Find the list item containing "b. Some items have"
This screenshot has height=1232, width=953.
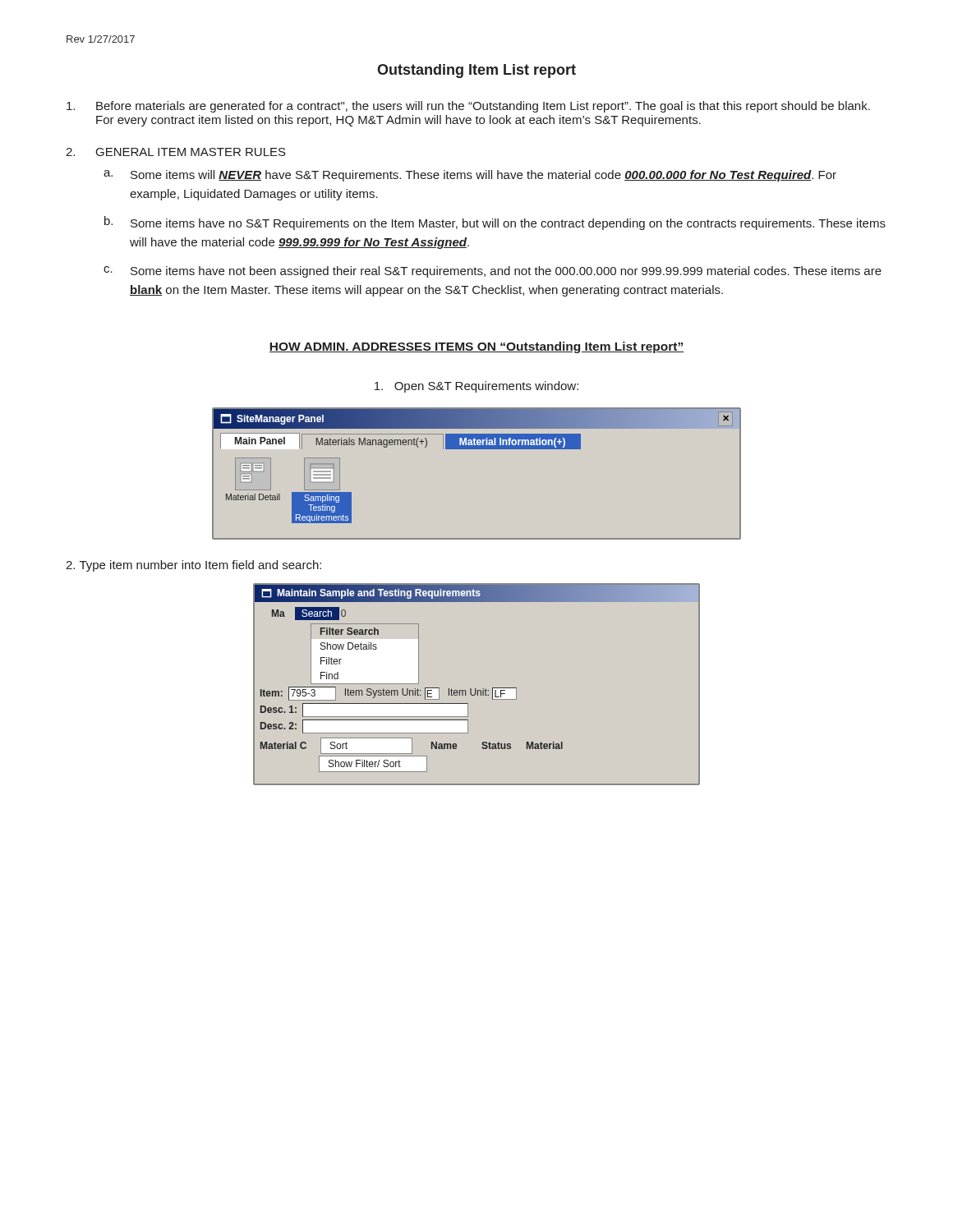[495, 232]
